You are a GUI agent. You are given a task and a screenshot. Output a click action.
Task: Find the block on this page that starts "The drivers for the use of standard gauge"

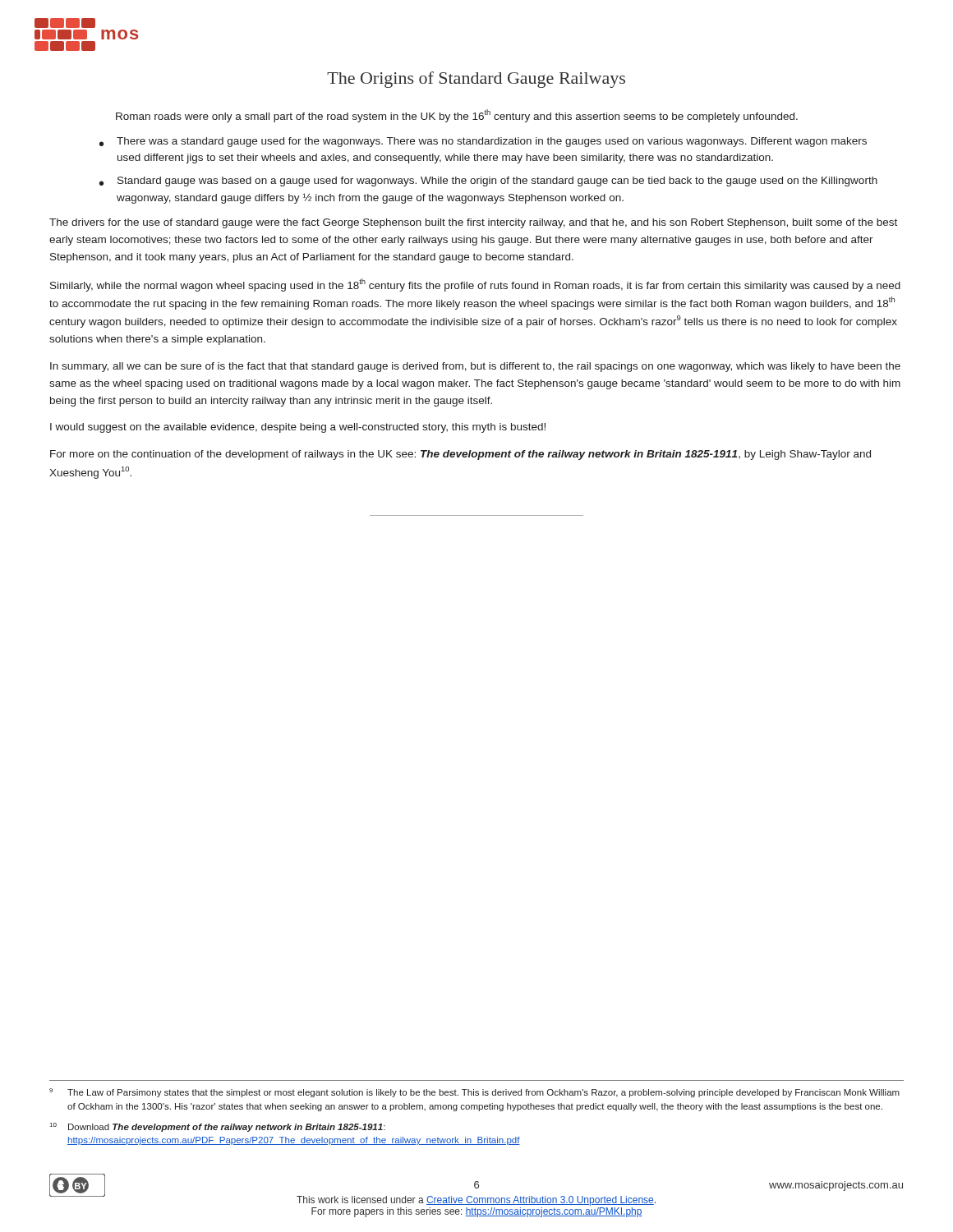point(473,239)
